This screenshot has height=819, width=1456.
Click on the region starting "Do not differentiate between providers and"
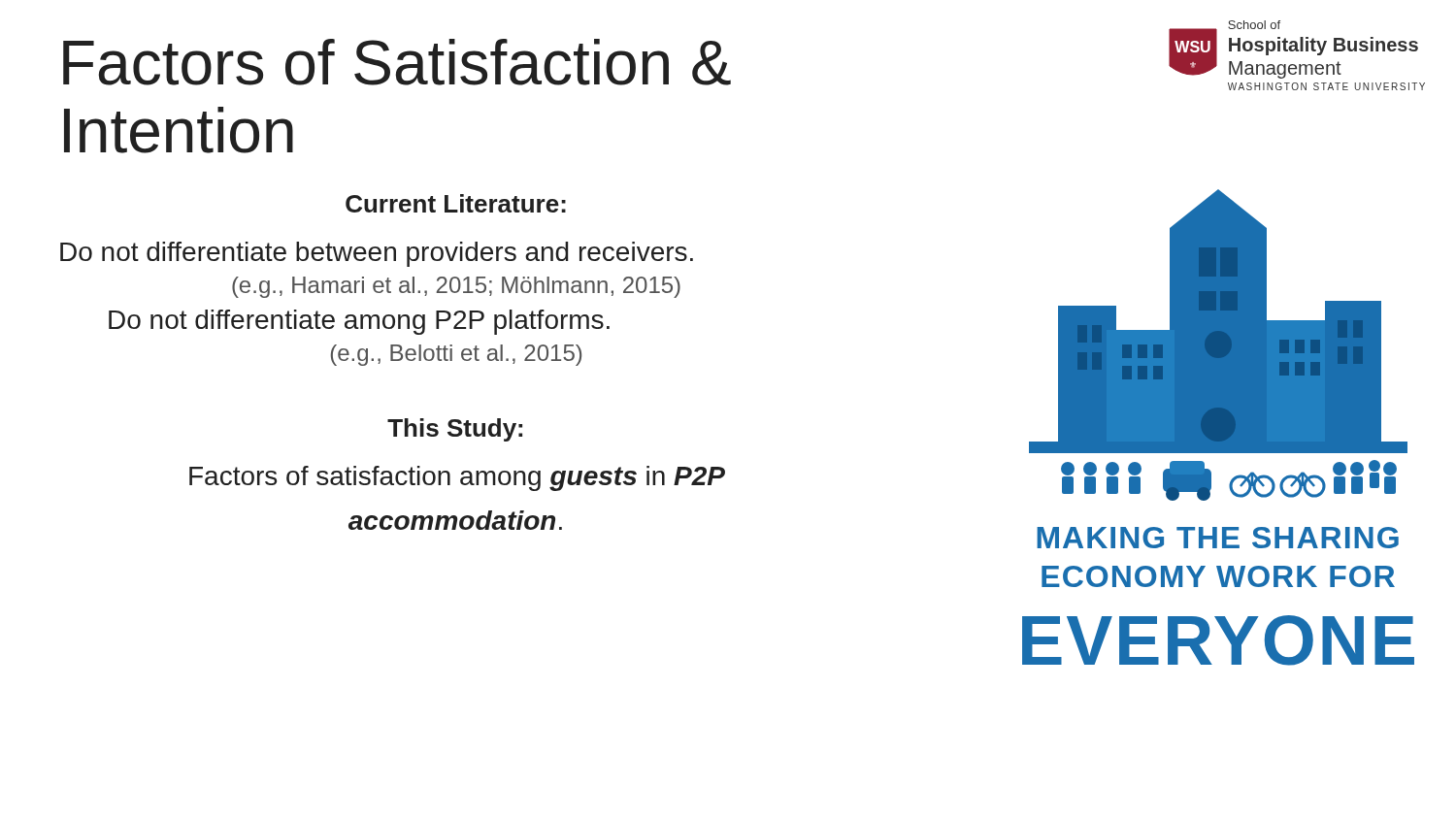(x=377, y=252)
